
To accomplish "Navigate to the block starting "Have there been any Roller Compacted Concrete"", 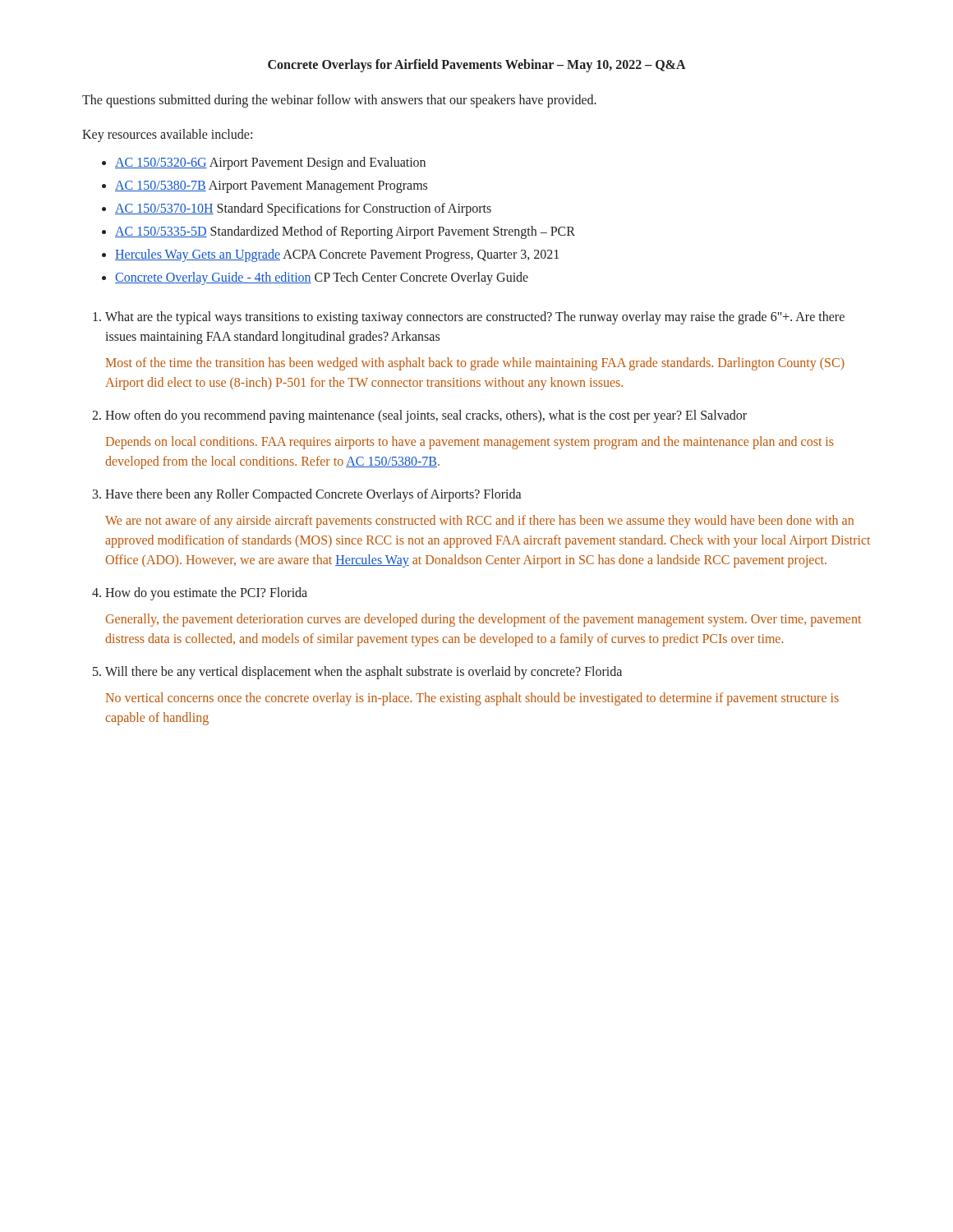I will (488, 527).
